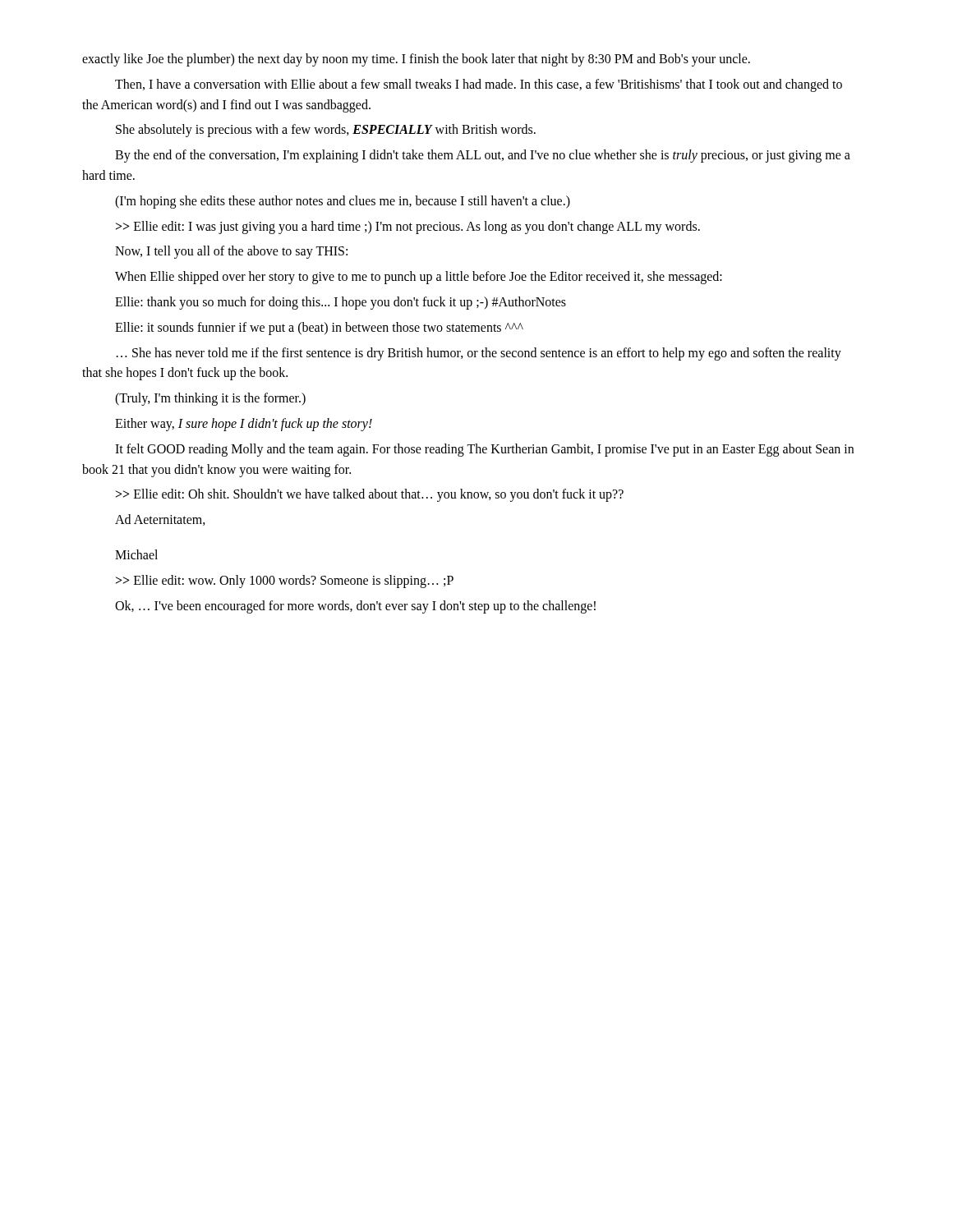Locate the region starting "exactly like Joe the plumber) the"
The width and height of the screenshot is (953, 1232).
[468, 333]
